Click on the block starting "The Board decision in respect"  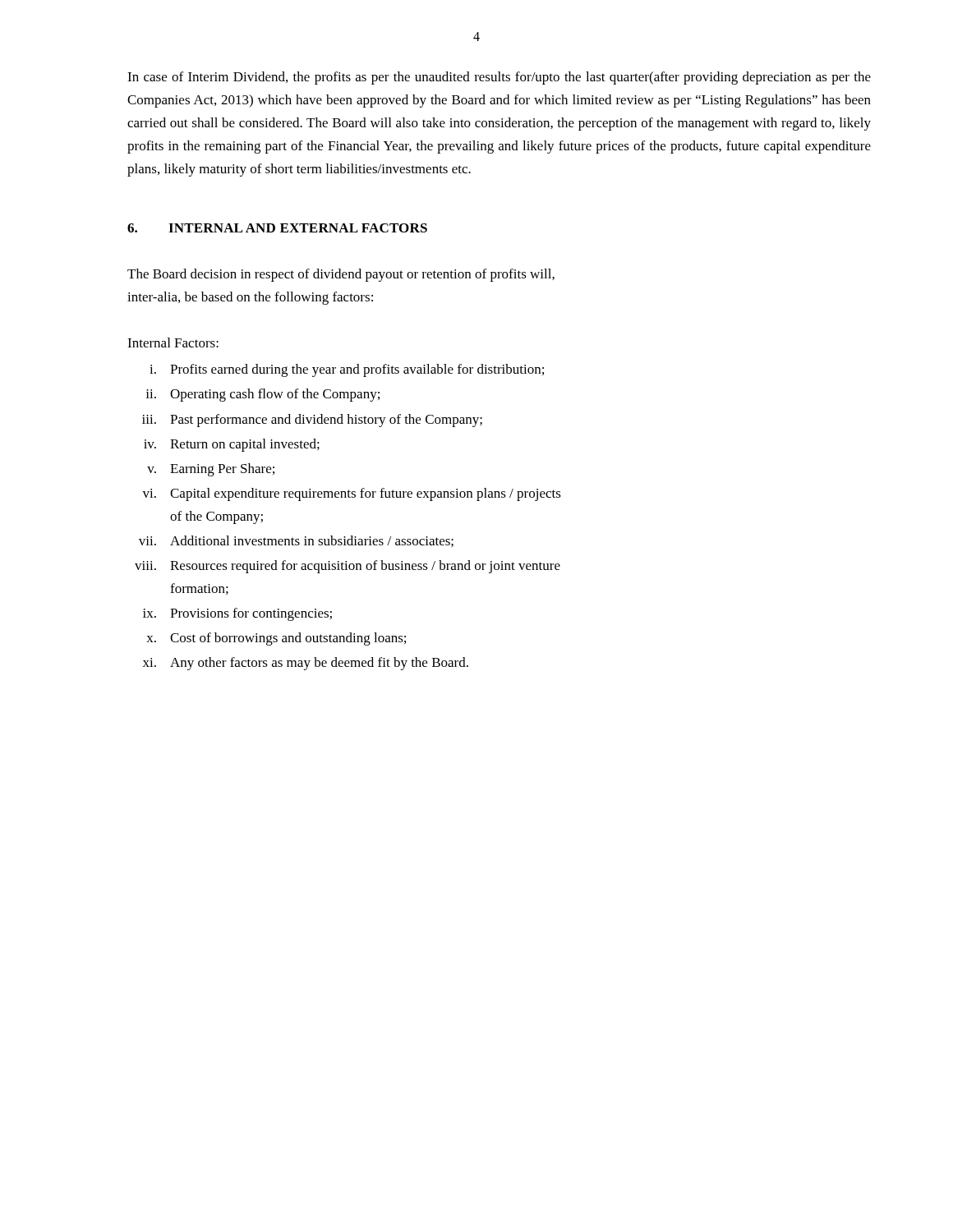pos(341,286)
